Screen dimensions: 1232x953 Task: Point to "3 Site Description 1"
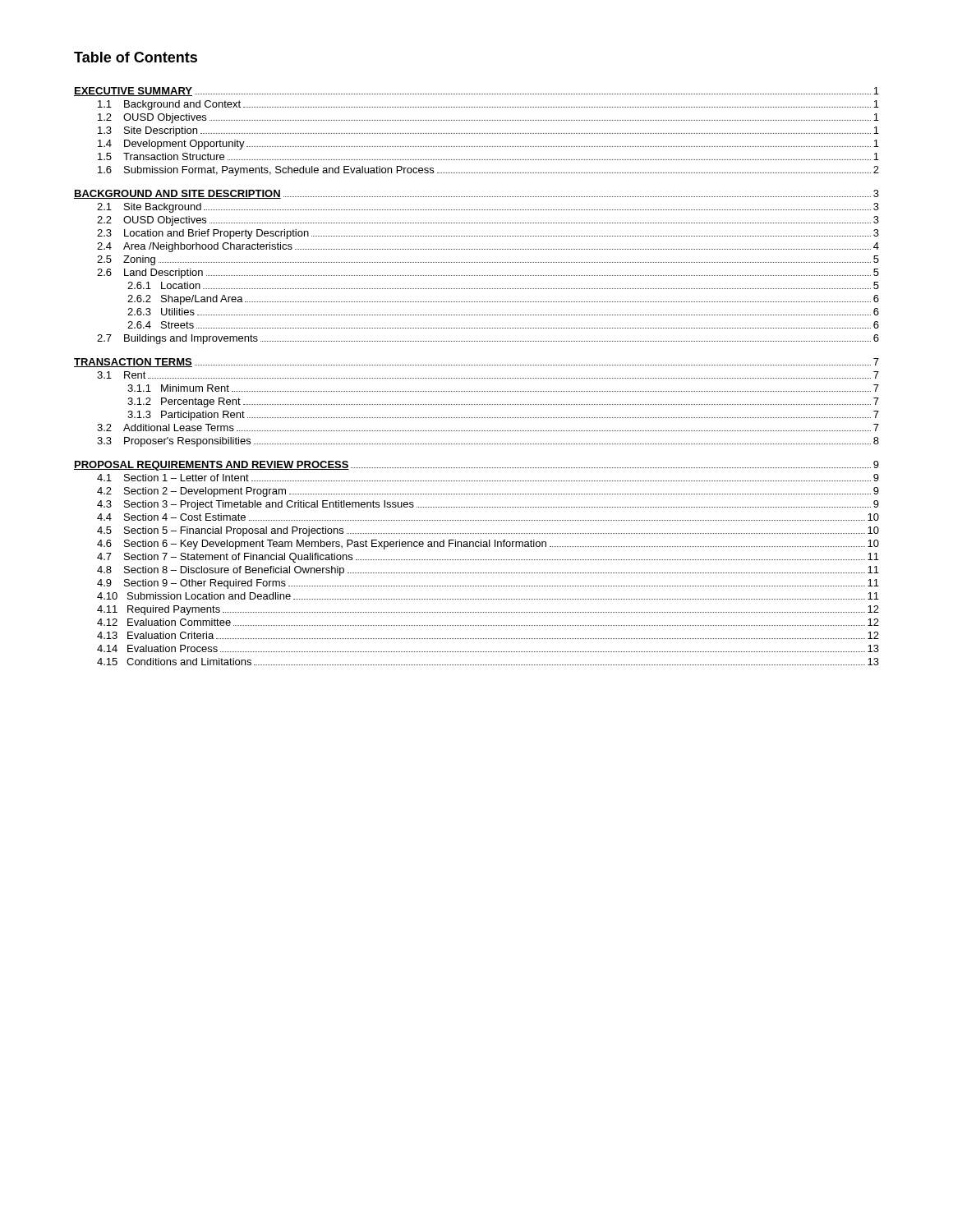tap(488, 130)
